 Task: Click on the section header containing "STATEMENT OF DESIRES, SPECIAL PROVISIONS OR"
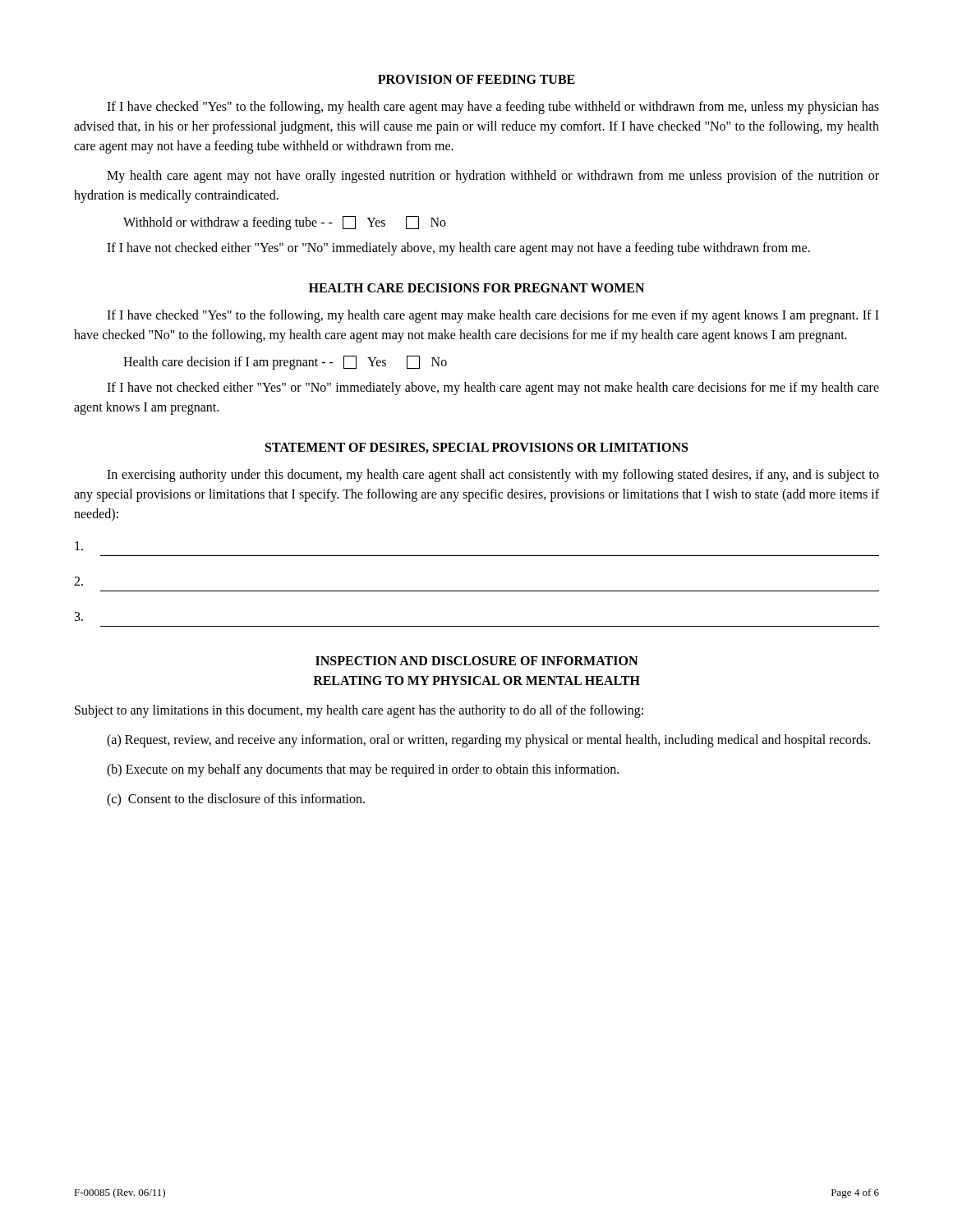pos(476,447)
